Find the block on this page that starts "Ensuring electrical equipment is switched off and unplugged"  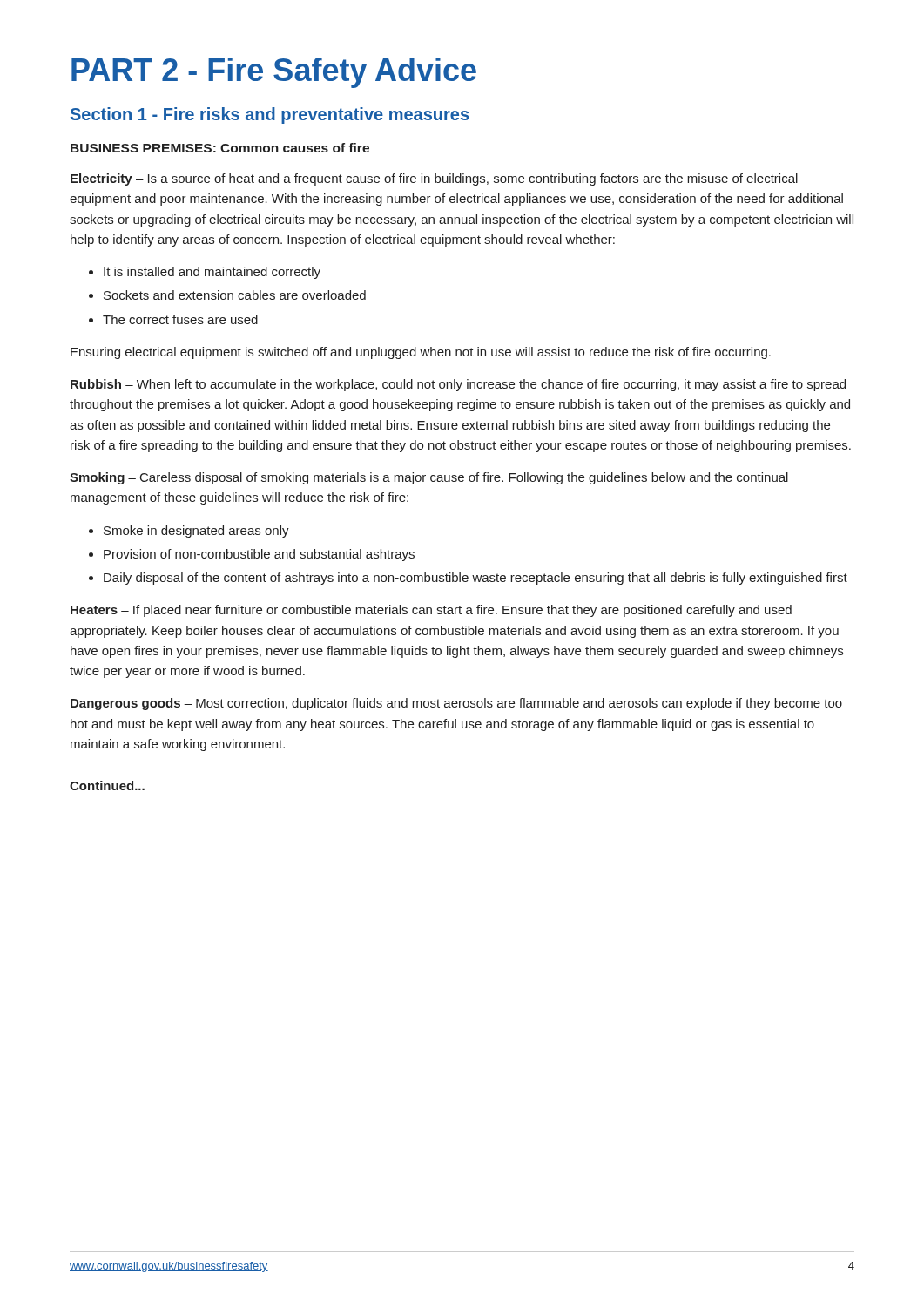click(x=462, y=352)
